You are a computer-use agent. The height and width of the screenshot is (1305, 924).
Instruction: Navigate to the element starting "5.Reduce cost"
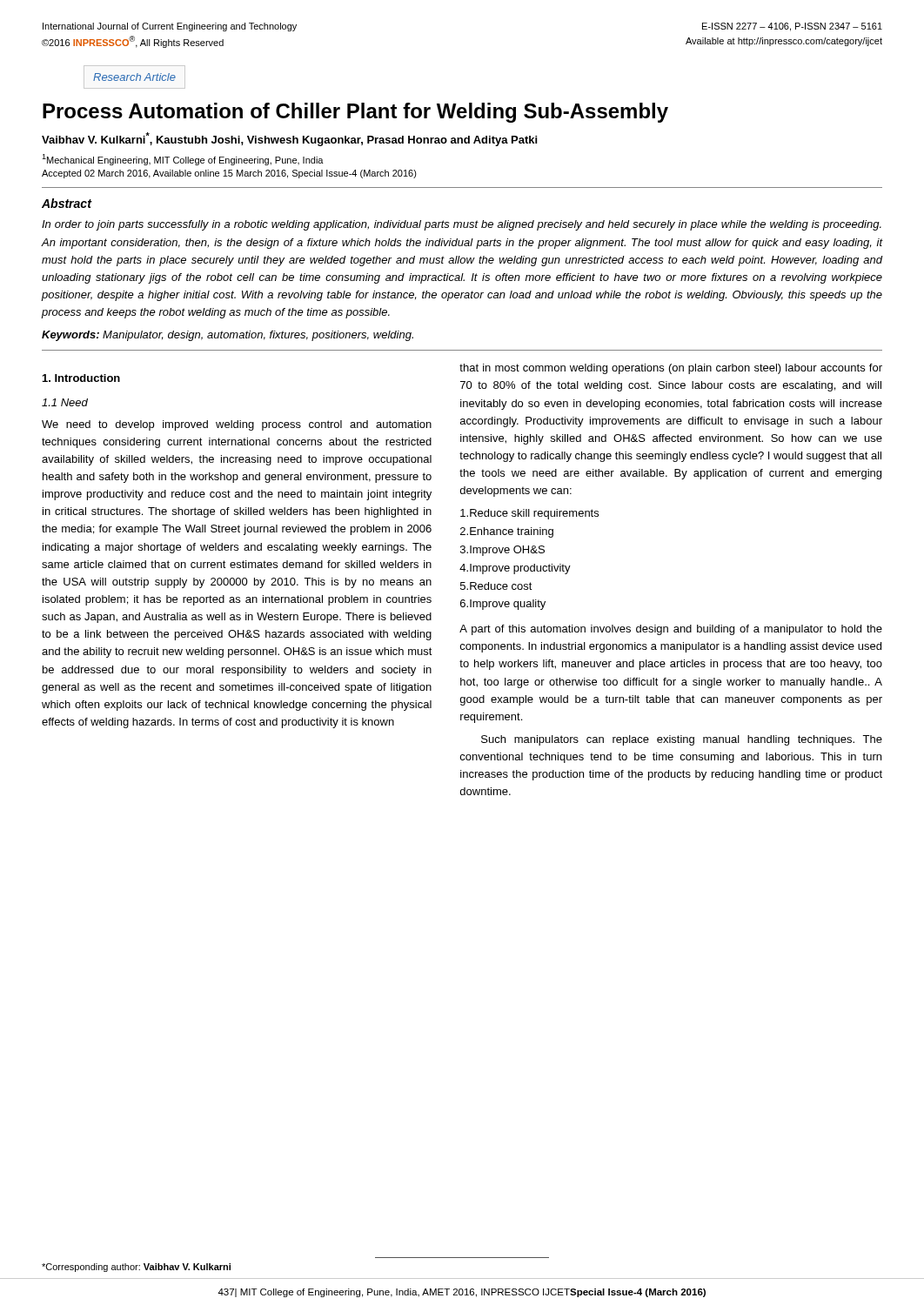click(496, 586)
